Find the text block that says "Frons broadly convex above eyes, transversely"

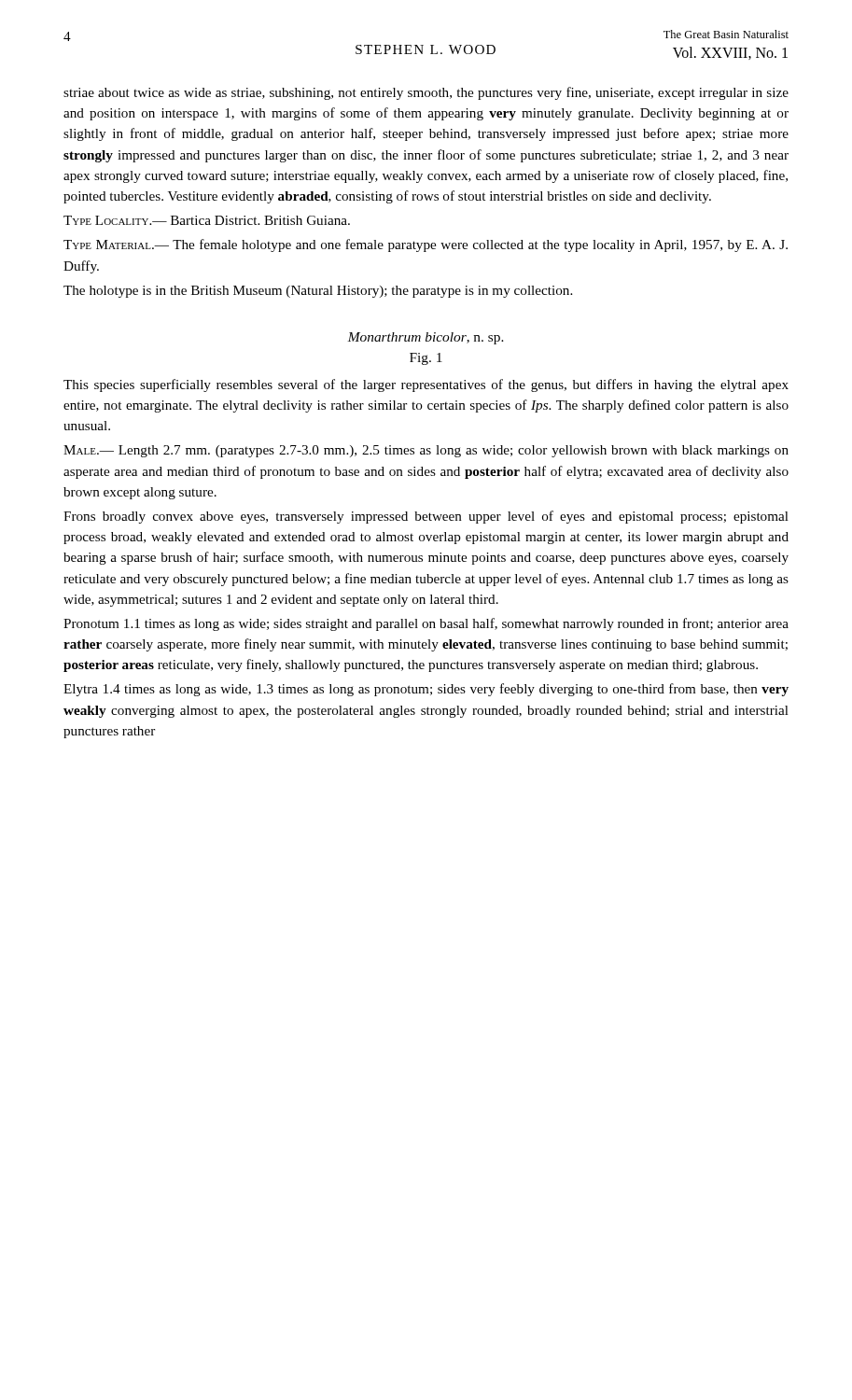[426, 558]
